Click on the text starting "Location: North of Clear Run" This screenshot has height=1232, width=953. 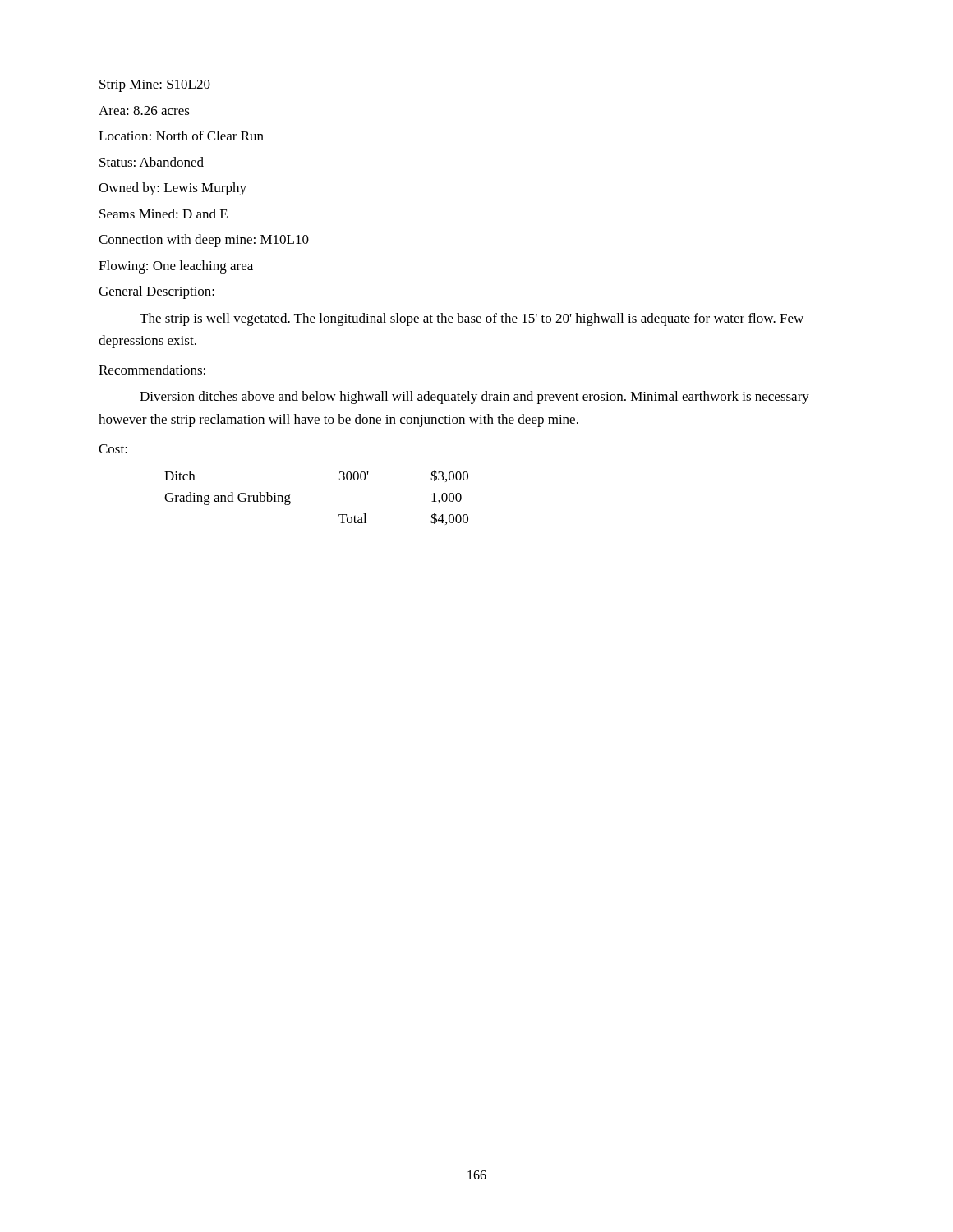click(x=181, y=136)
